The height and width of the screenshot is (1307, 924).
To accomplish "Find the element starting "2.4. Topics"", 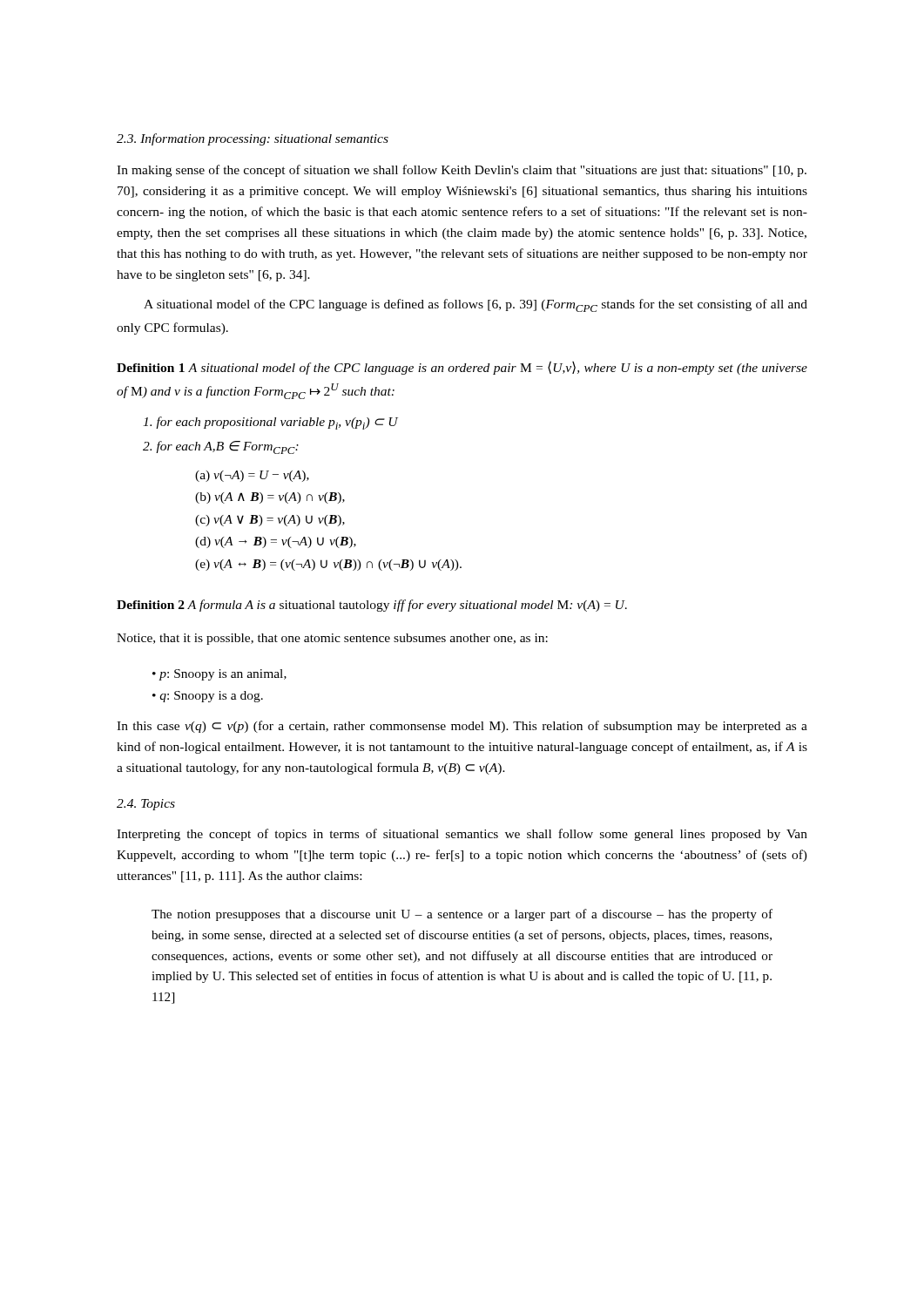I will pos(146,803).
